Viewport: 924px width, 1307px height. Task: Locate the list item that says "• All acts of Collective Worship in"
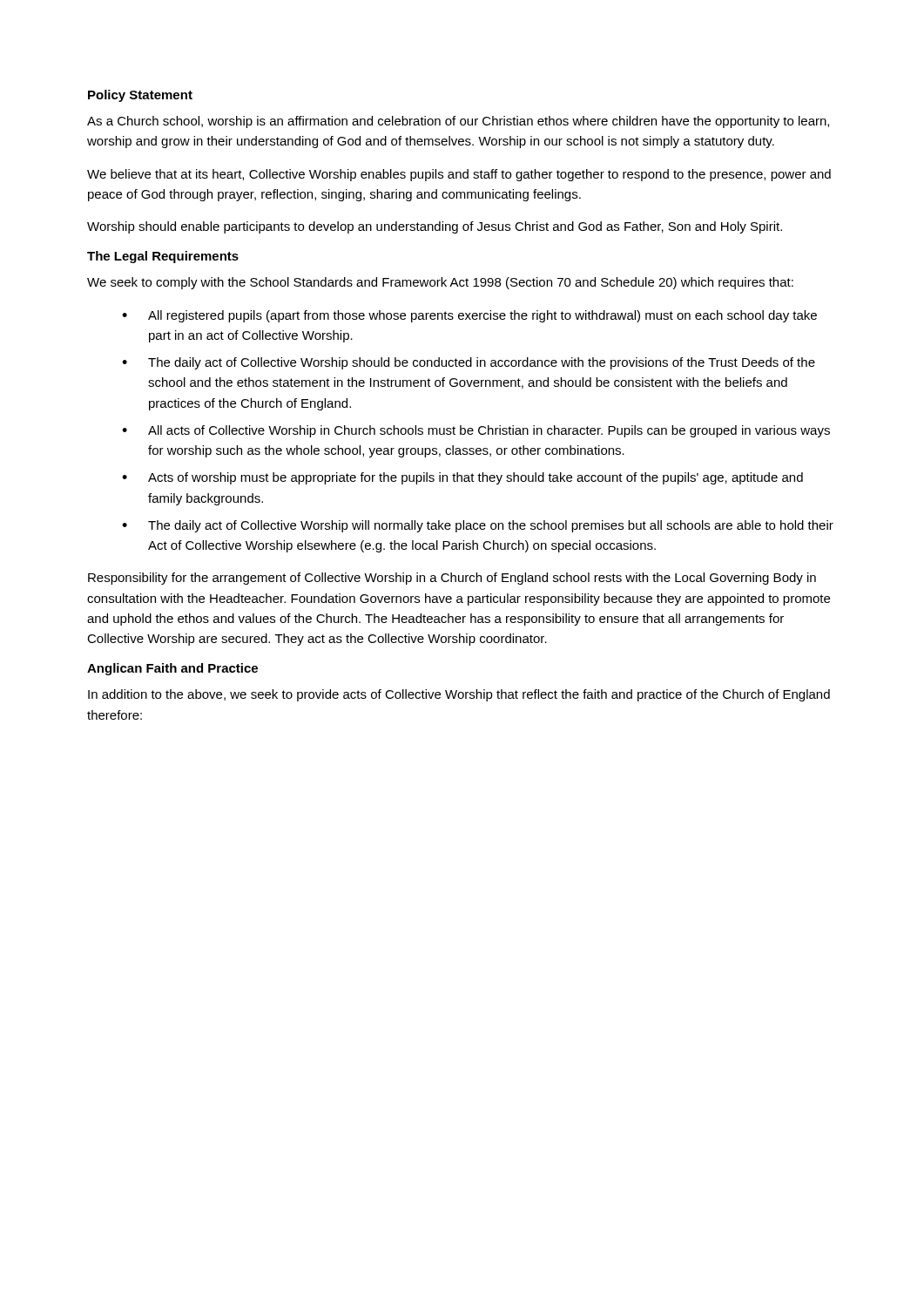coord(479,440)
